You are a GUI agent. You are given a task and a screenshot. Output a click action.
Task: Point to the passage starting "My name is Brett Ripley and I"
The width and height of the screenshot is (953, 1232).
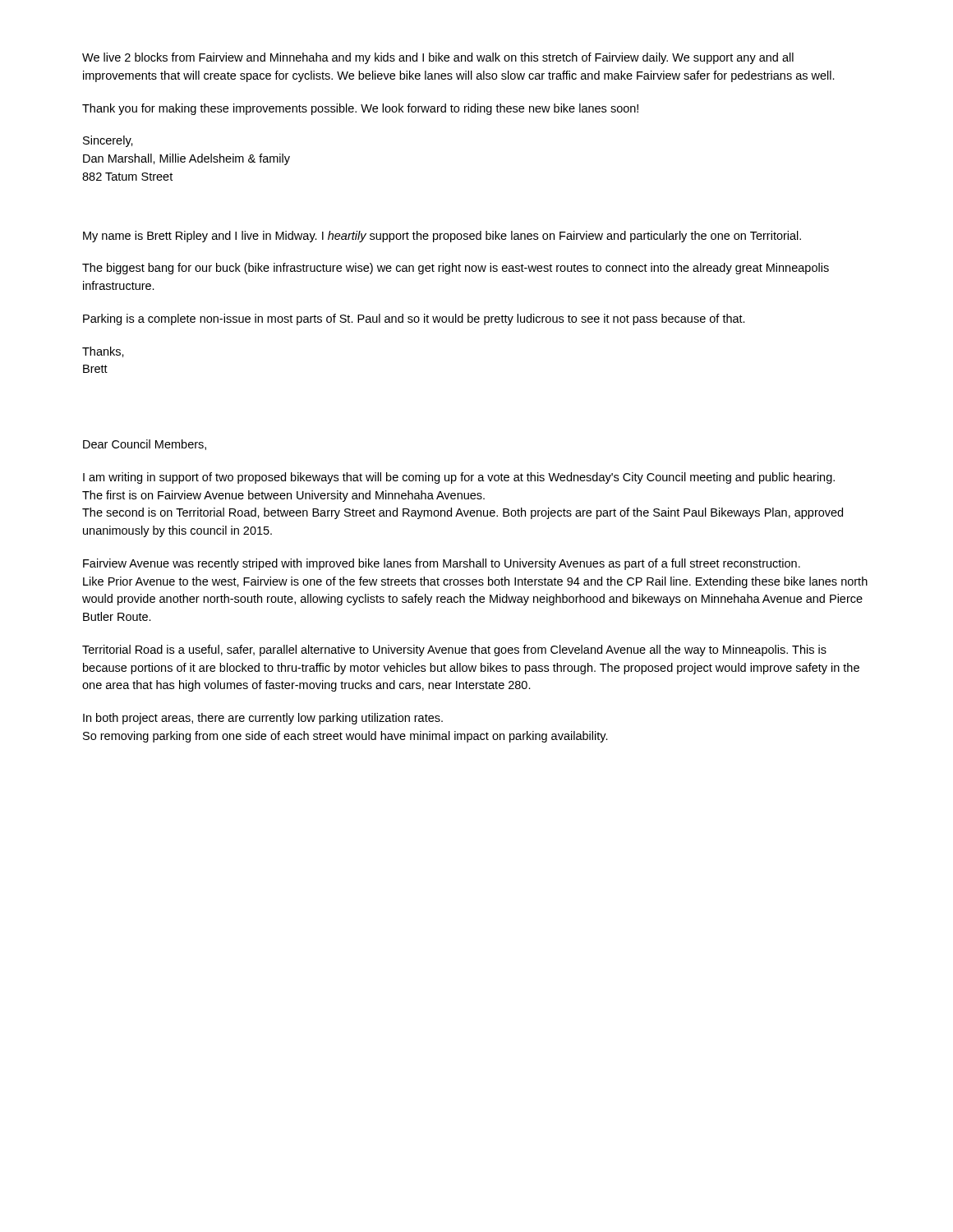(x=476, y=236)
